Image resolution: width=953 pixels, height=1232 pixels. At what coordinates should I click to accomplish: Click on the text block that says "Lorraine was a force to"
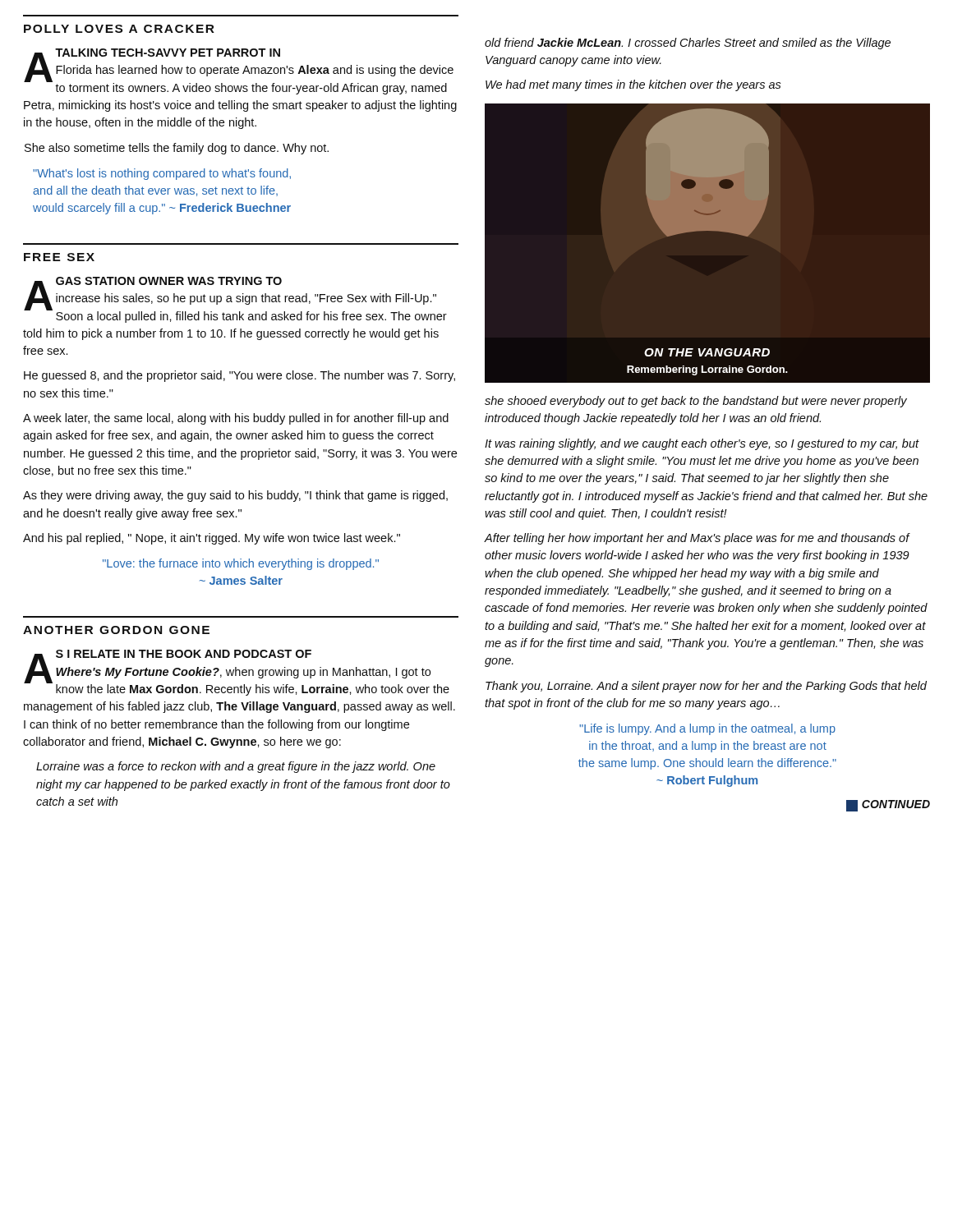(243, 784)
